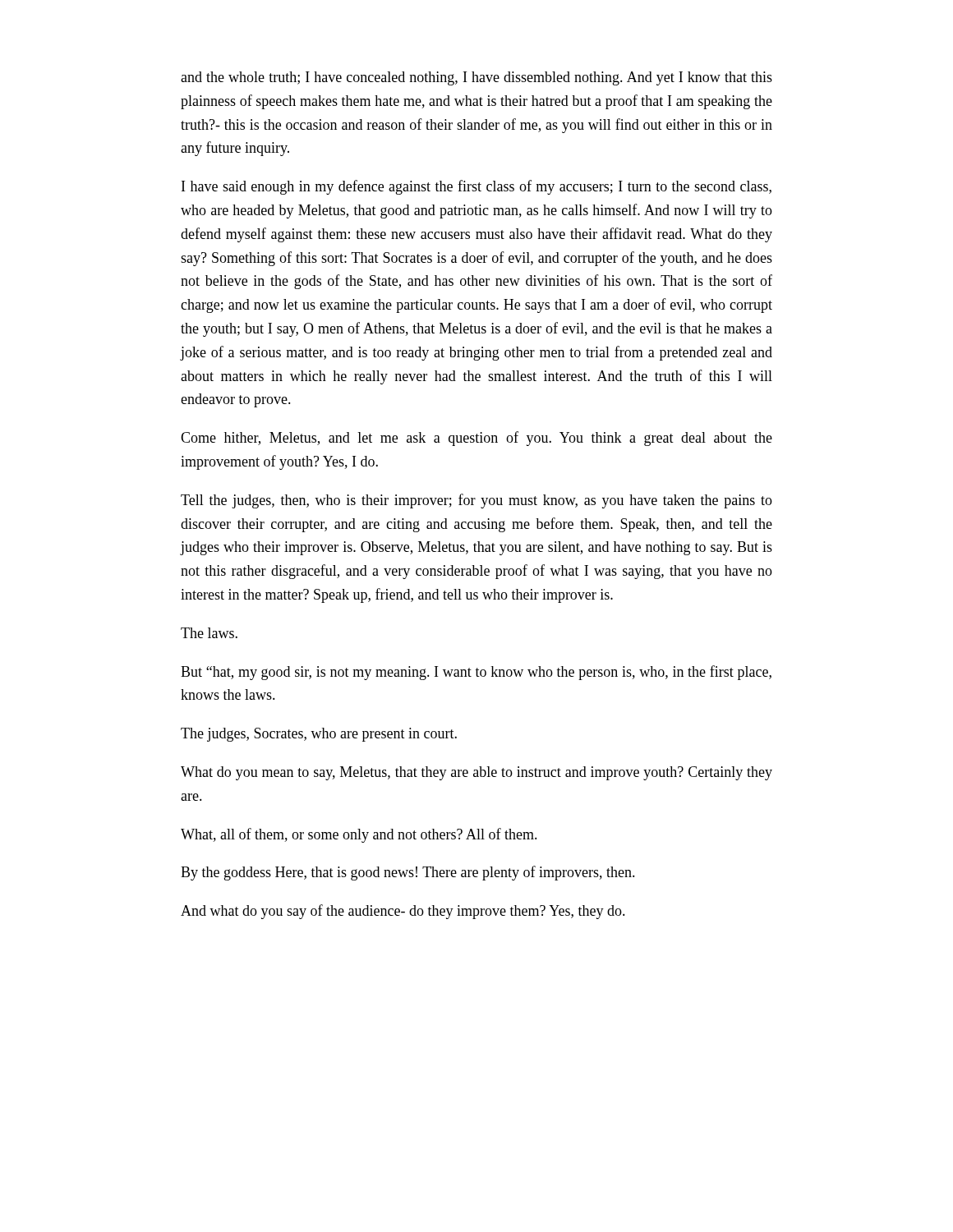The height and width of the screenshot is (1232, 953).
Task: Select the text block with the text "What, all of them,"
Action: click(359, 834)
